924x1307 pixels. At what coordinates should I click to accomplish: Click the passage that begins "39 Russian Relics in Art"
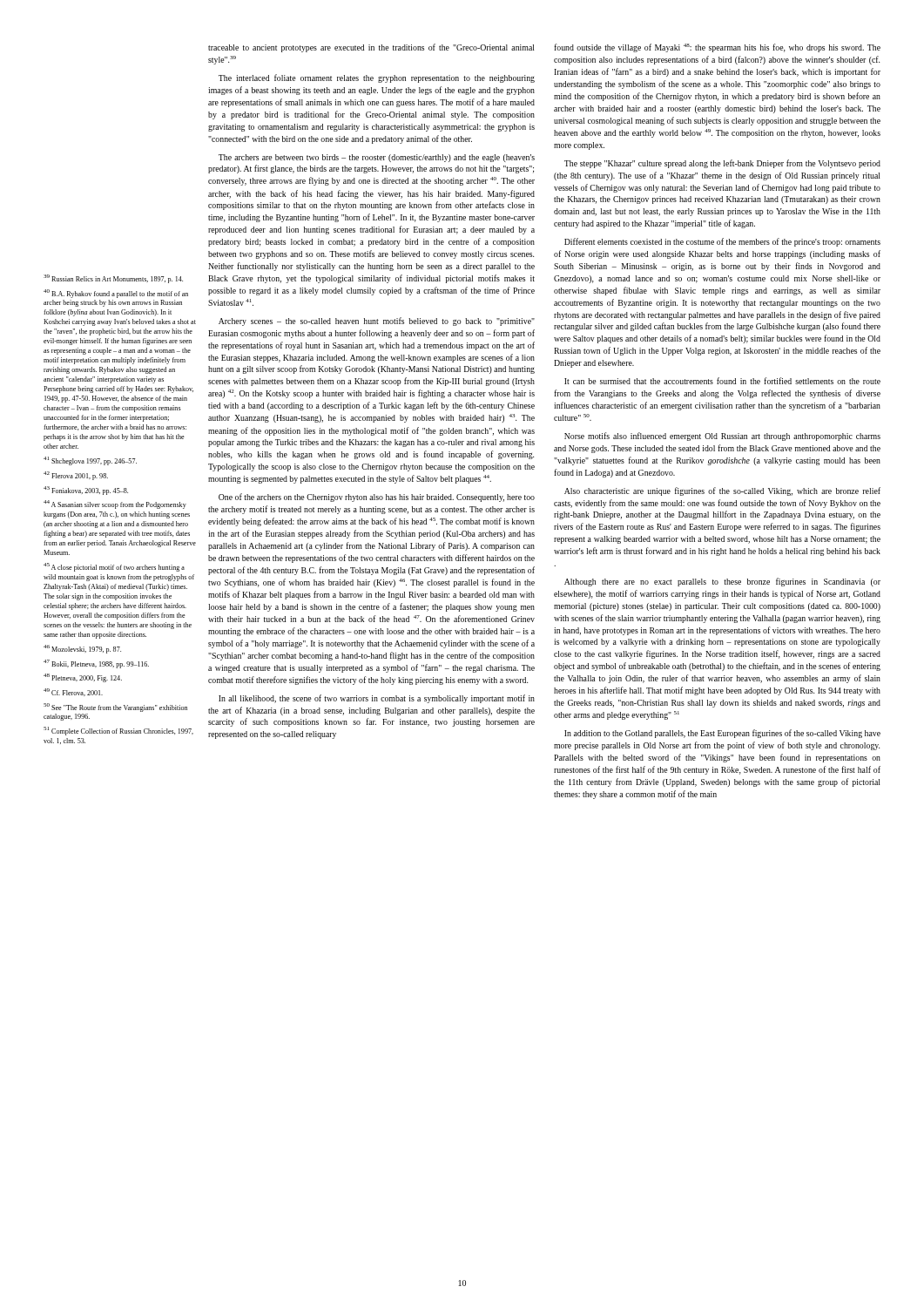click(114, 278)
